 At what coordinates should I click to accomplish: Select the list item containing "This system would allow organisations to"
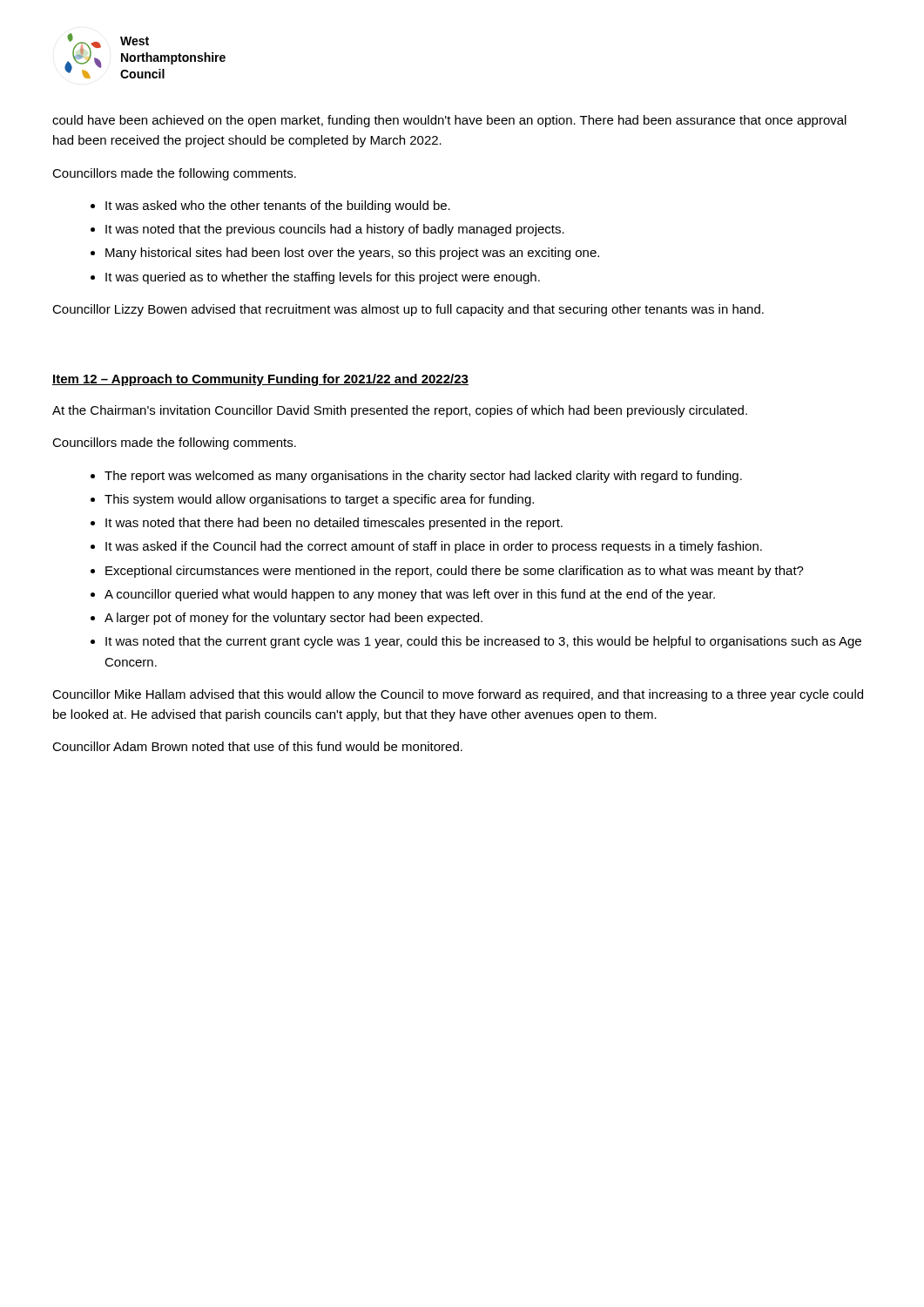click(320, 499)
